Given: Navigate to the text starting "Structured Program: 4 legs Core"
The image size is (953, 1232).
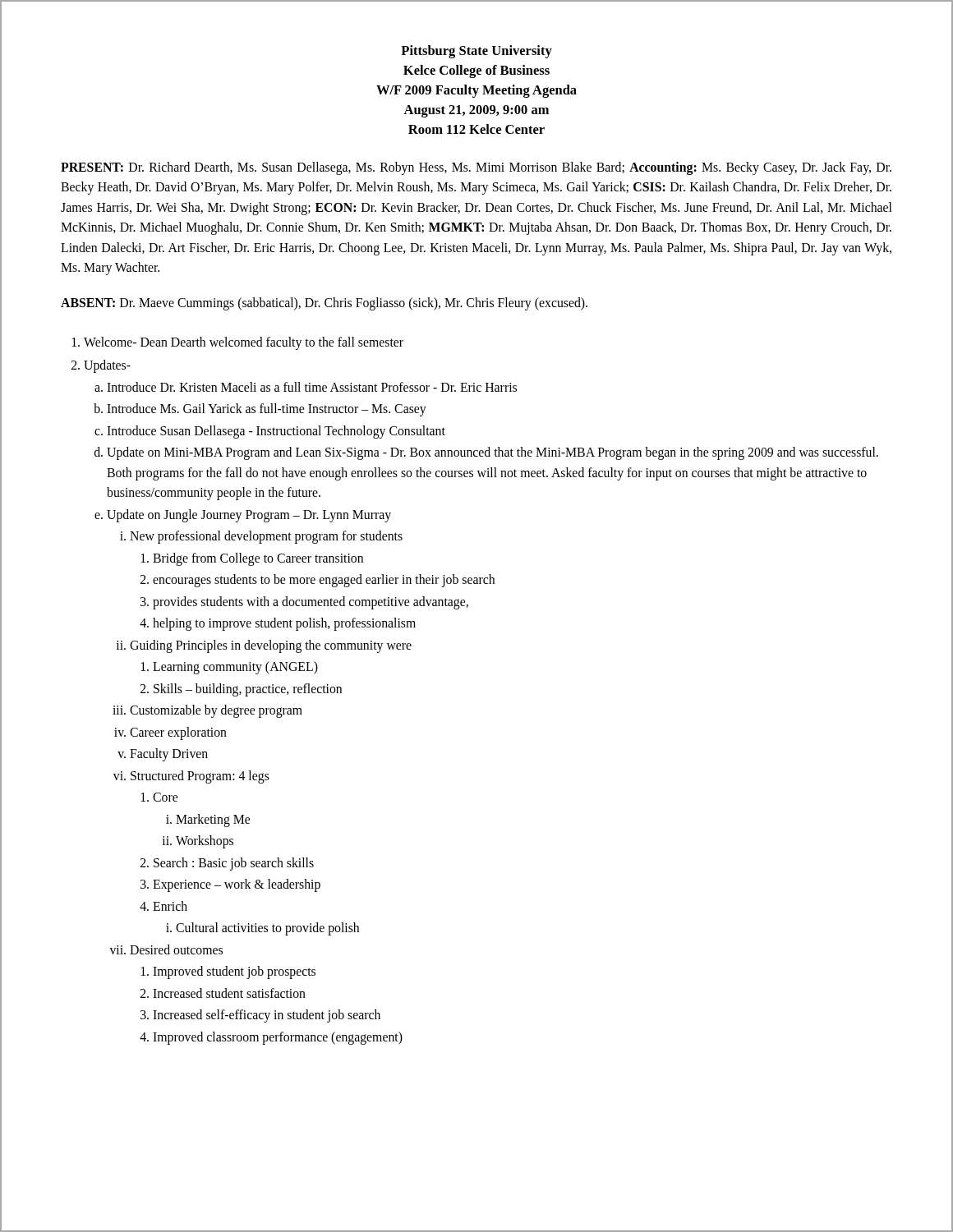Looking at the screenshot, I should coord(200,777).
